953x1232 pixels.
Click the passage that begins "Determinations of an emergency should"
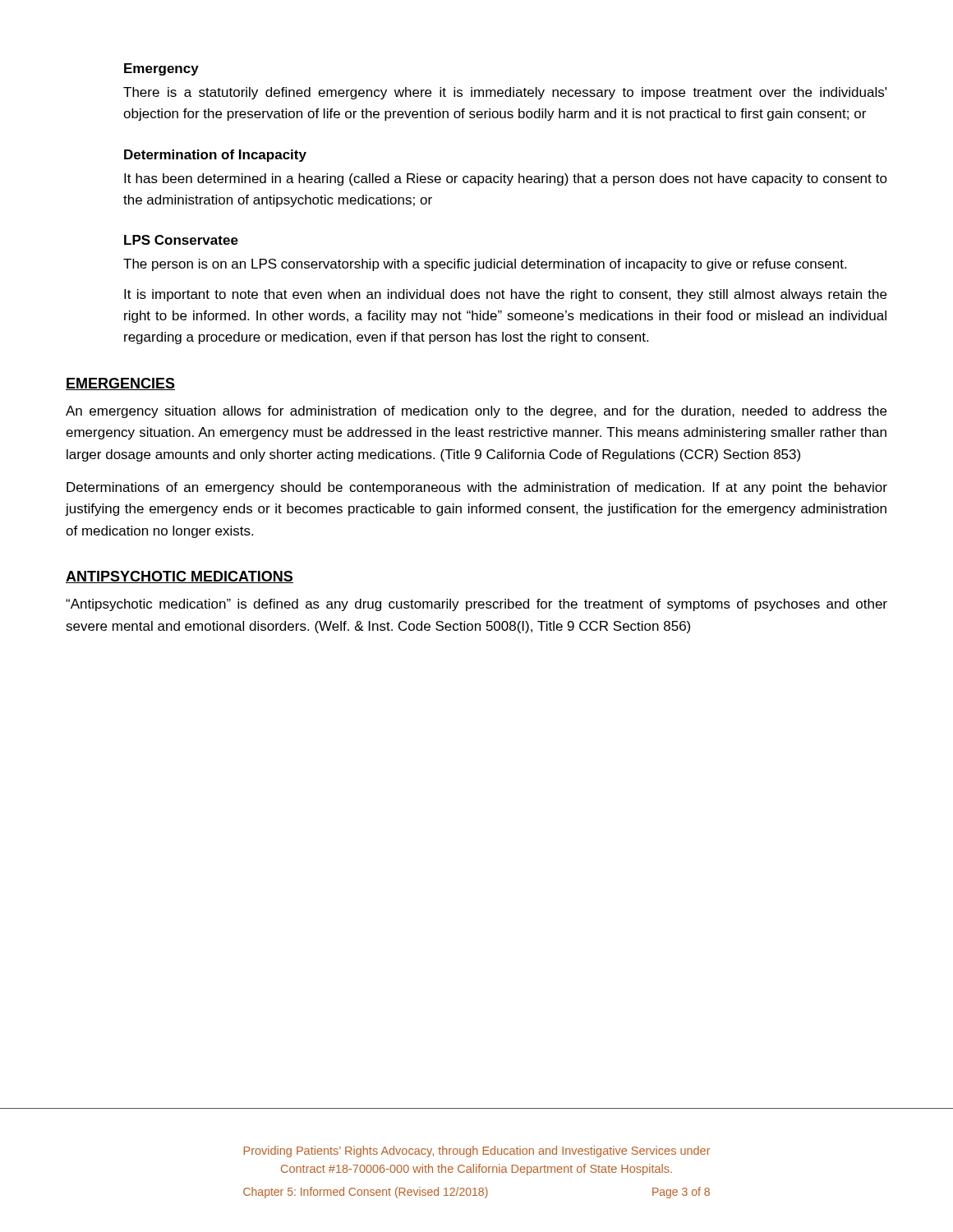point(476,509)
